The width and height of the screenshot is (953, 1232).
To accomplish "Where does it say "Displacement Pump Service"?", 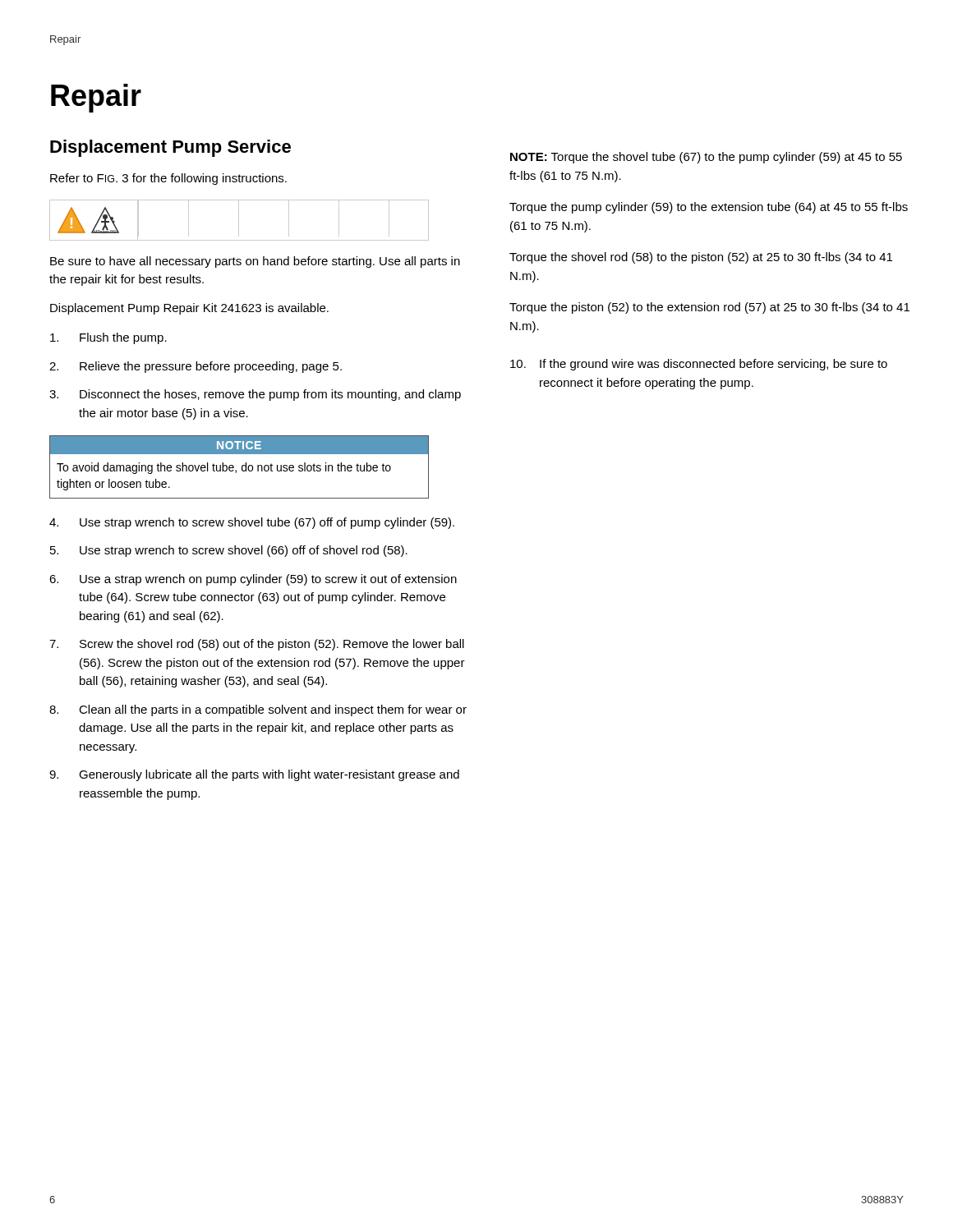I will 170,147.
